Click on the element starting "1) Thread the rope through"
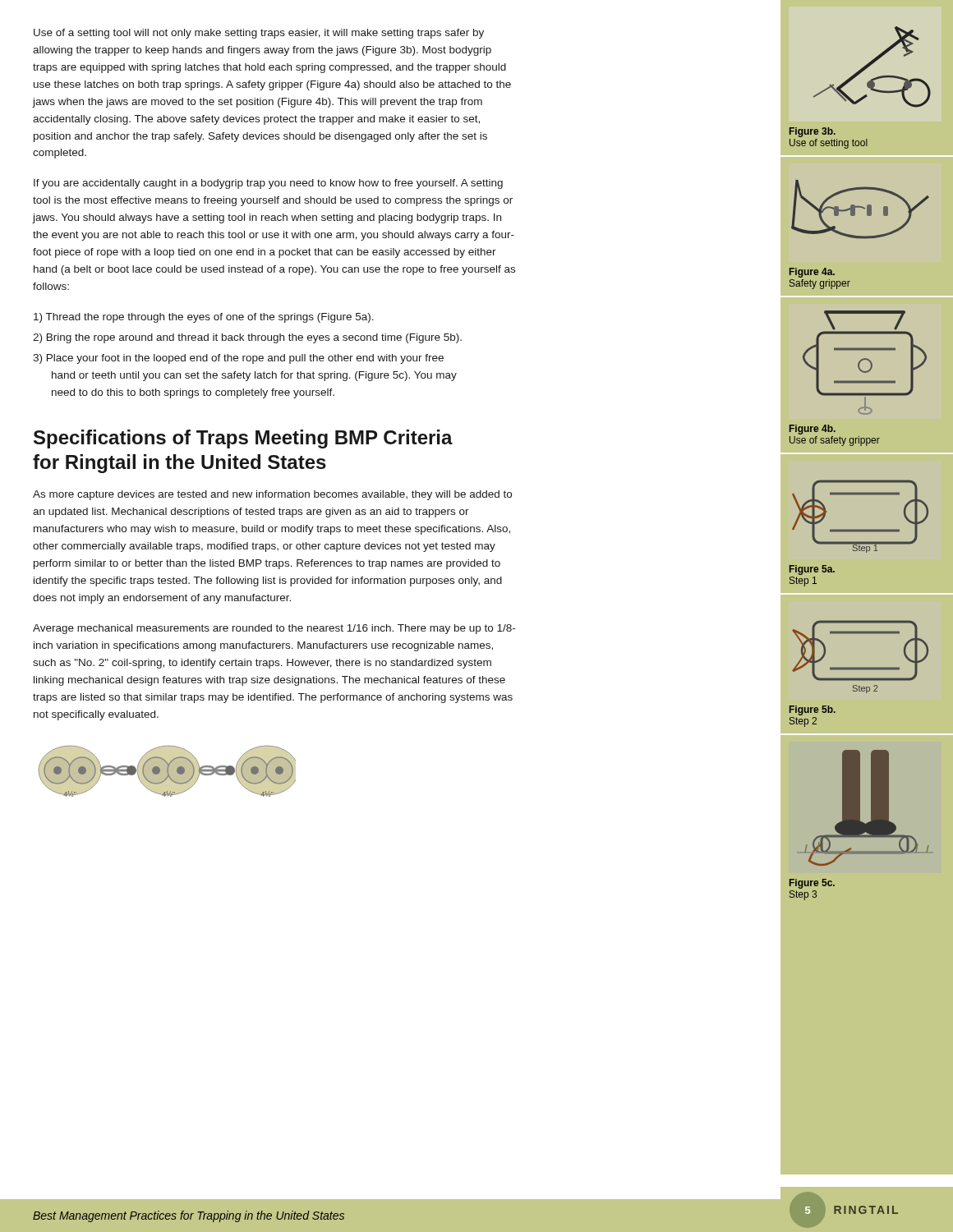The width and height of the screenshot is (953, 1232). tap(204, 317)
